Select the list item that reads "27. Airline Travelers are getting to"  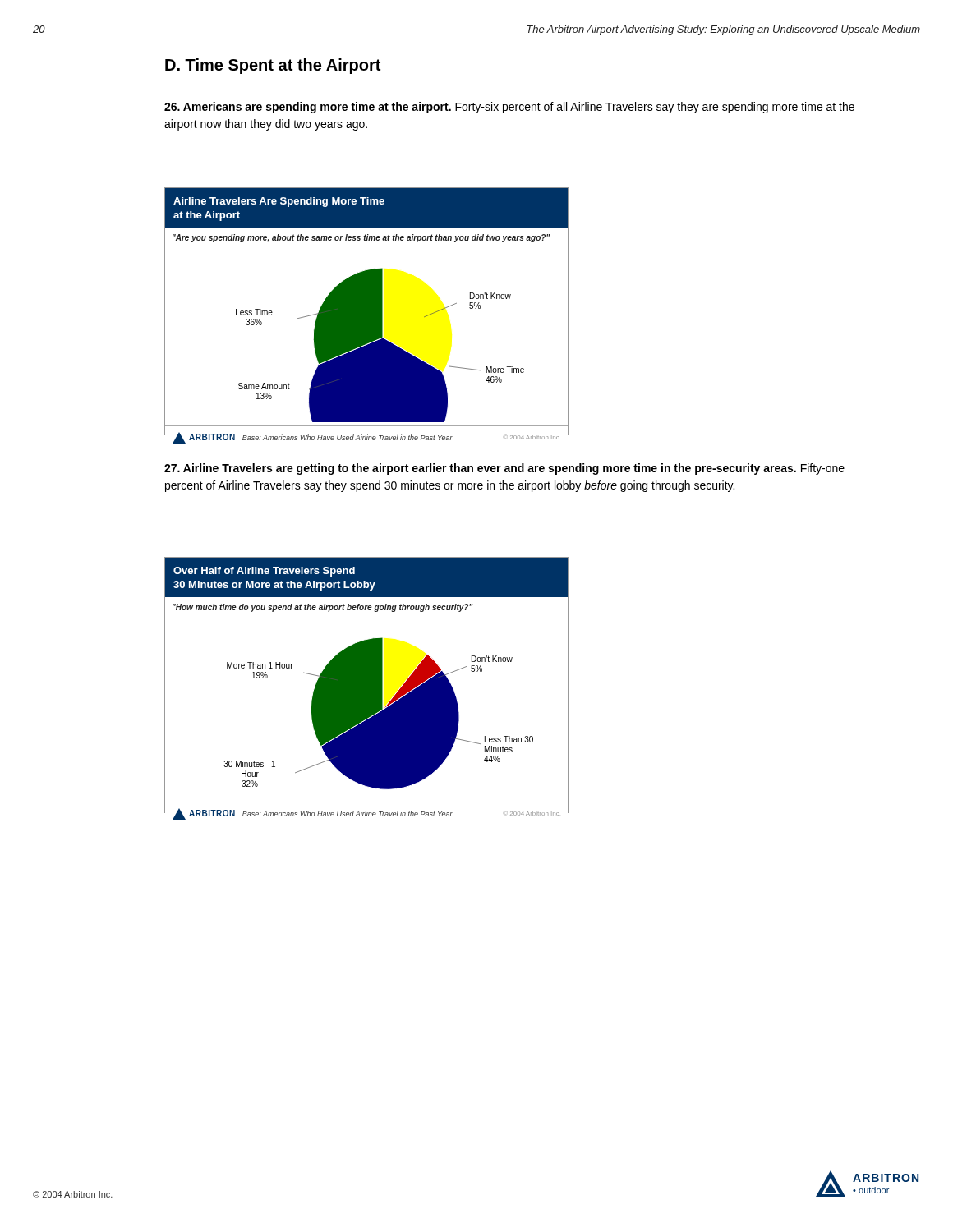[x=518, y=477]
